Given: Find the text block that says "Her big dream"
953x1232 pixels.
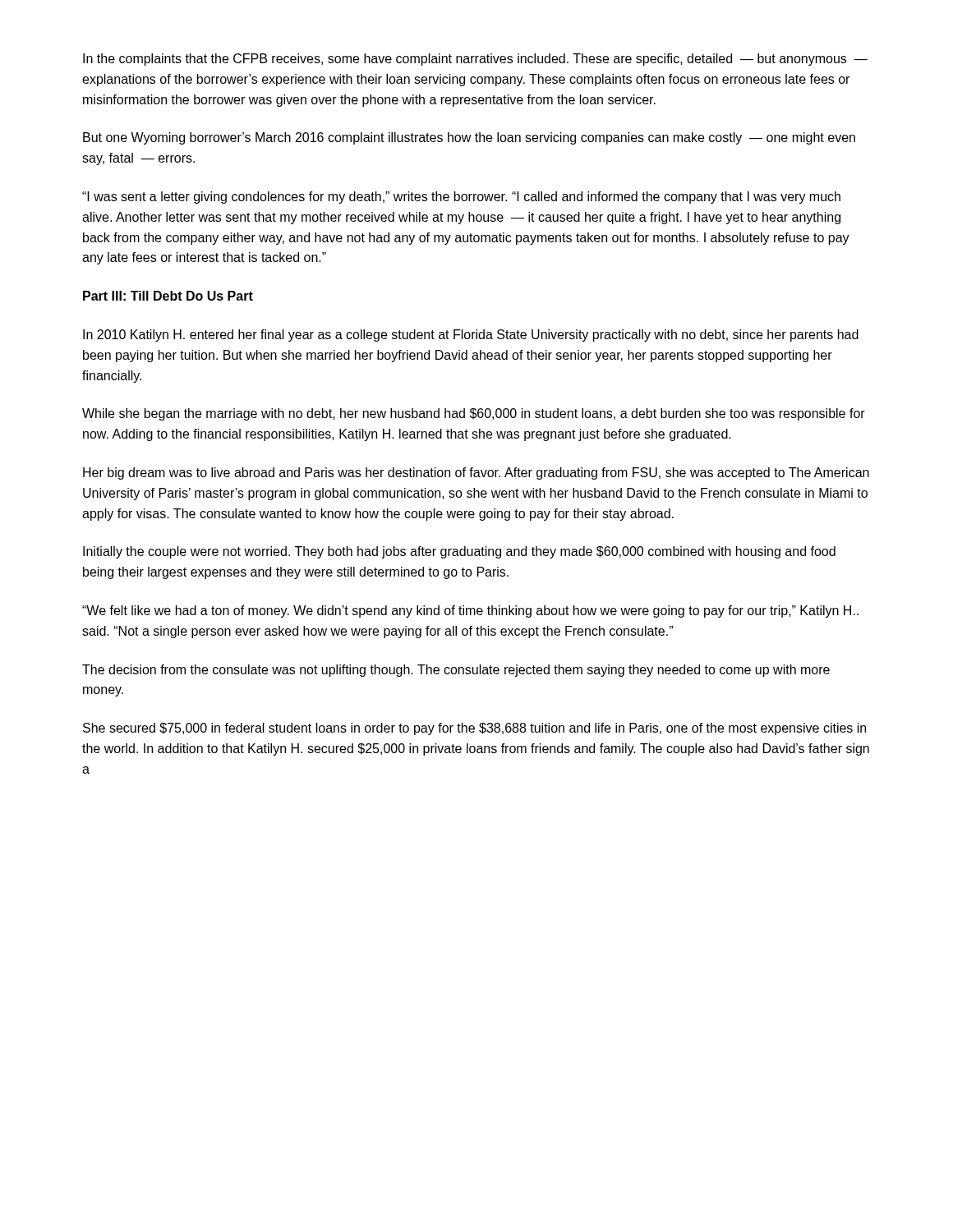Looking at the screenshot, I should (476, 493).
